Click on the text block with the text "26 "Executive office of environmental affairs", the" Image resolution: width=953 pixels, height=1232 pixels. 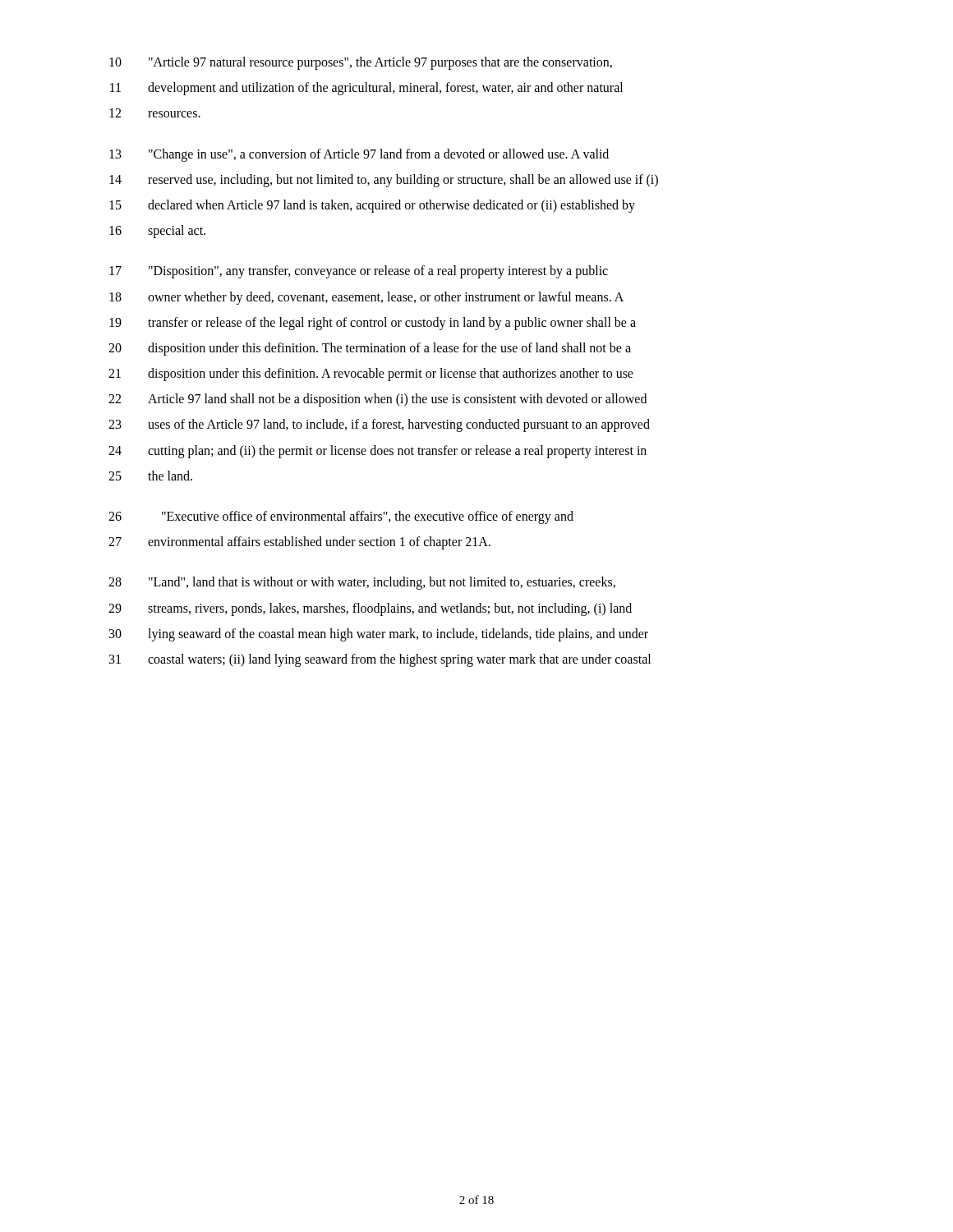tap(476, 529)
